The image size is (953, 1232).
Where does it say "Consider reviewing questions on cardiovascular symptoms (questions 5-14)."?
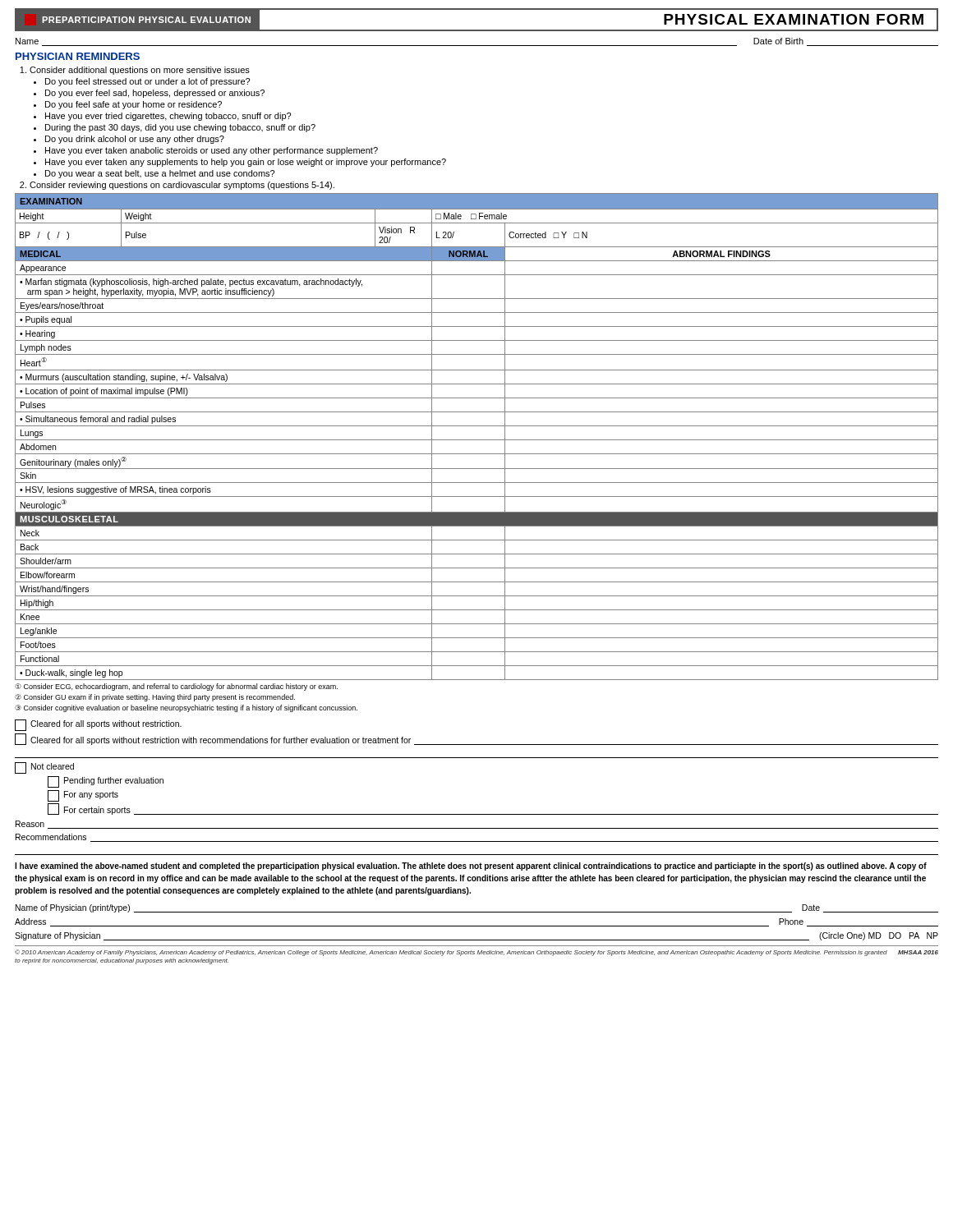[x=182, y=185]
